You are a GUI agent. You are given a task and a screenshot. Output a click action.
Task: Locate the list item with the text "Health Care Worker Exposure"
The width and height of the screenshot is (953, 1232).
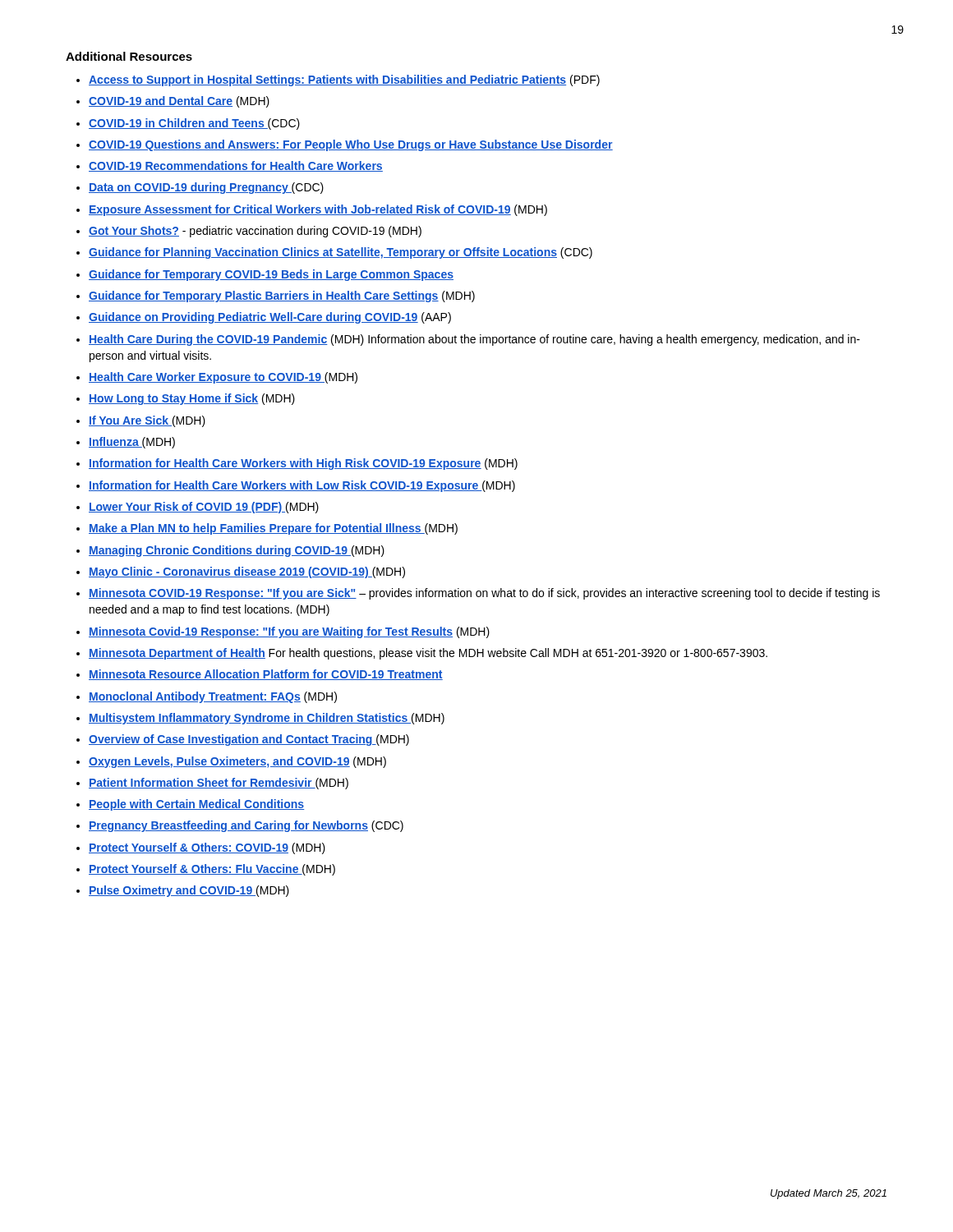click(x=223, y=377)
